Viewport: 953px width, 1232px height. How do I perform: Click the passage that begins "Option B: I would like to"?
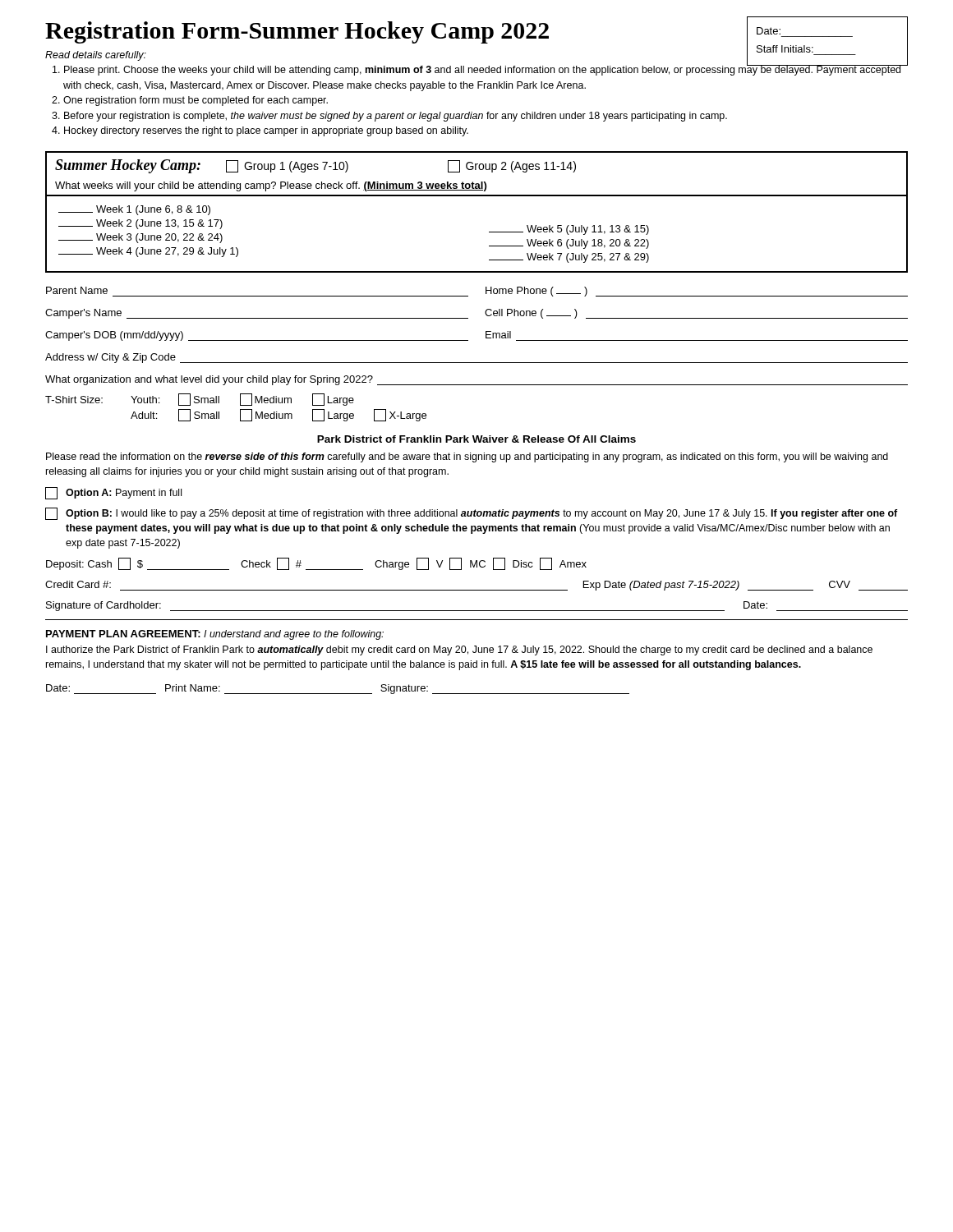pos(476,528)
